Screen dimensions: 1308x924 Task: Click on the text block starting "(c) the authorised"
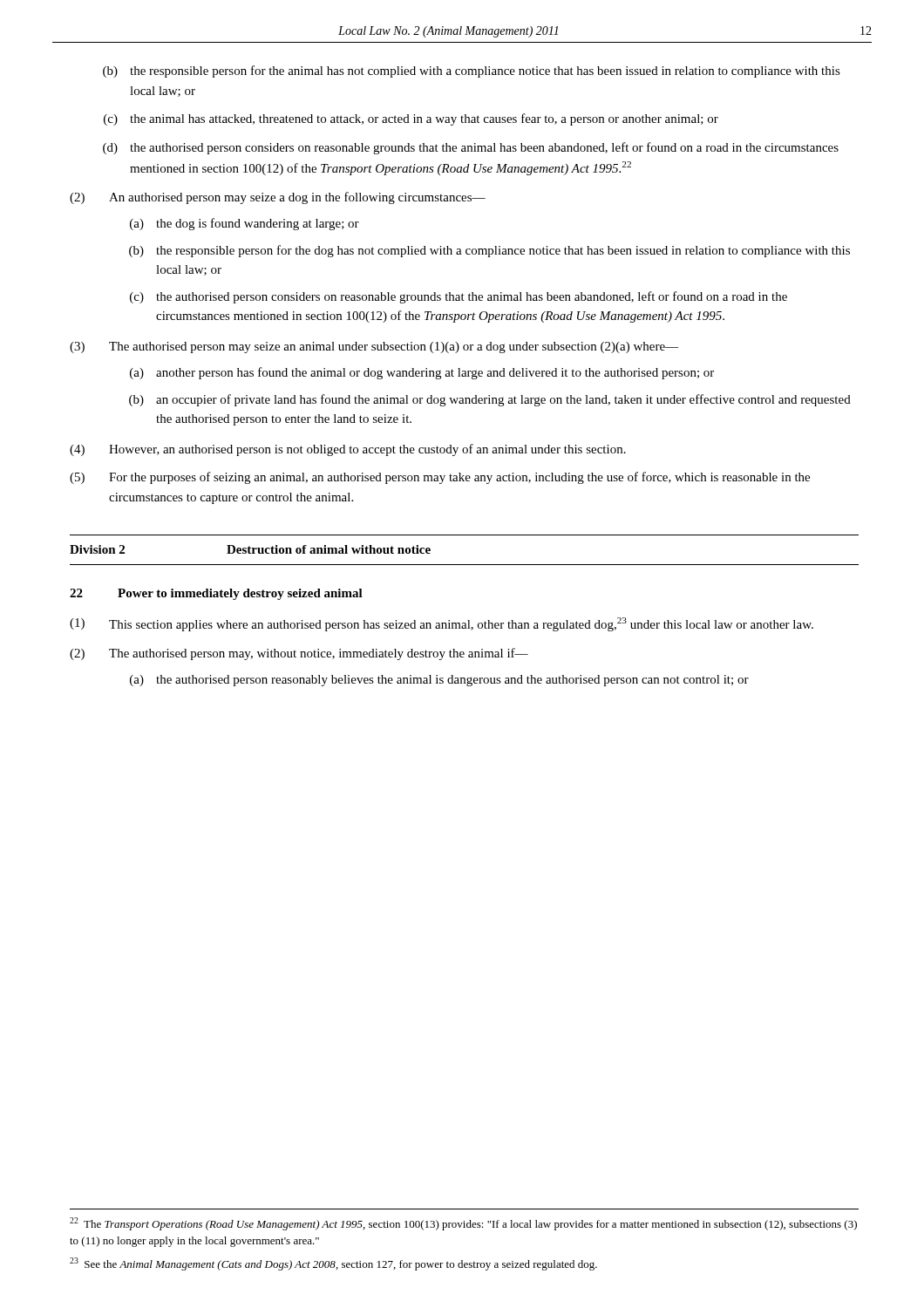click(x=477, y=306)
